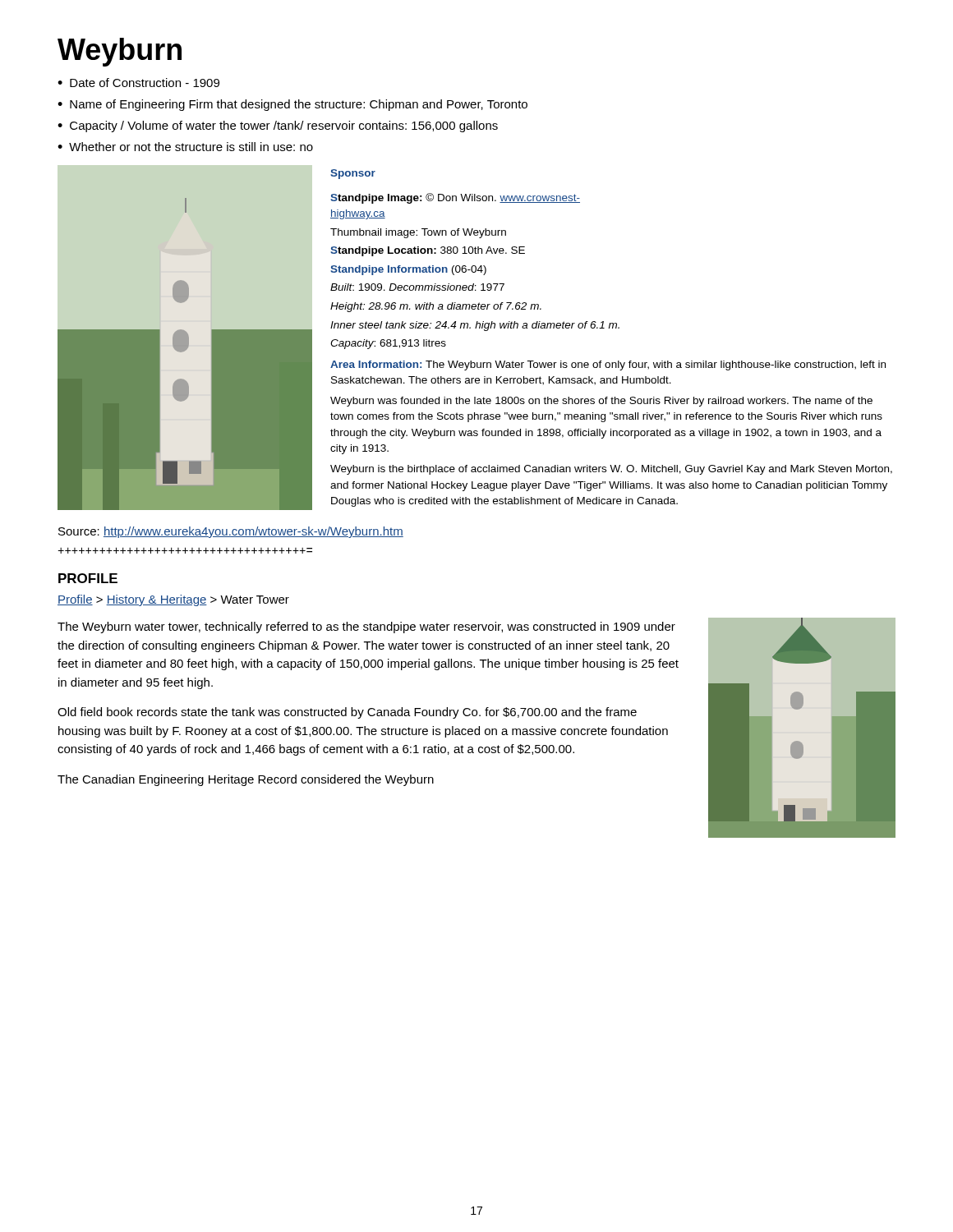The image size is (953, 1232).
Task: Select the list item with the text "• Capacity / Volume of"
Action: pos(278,125)
